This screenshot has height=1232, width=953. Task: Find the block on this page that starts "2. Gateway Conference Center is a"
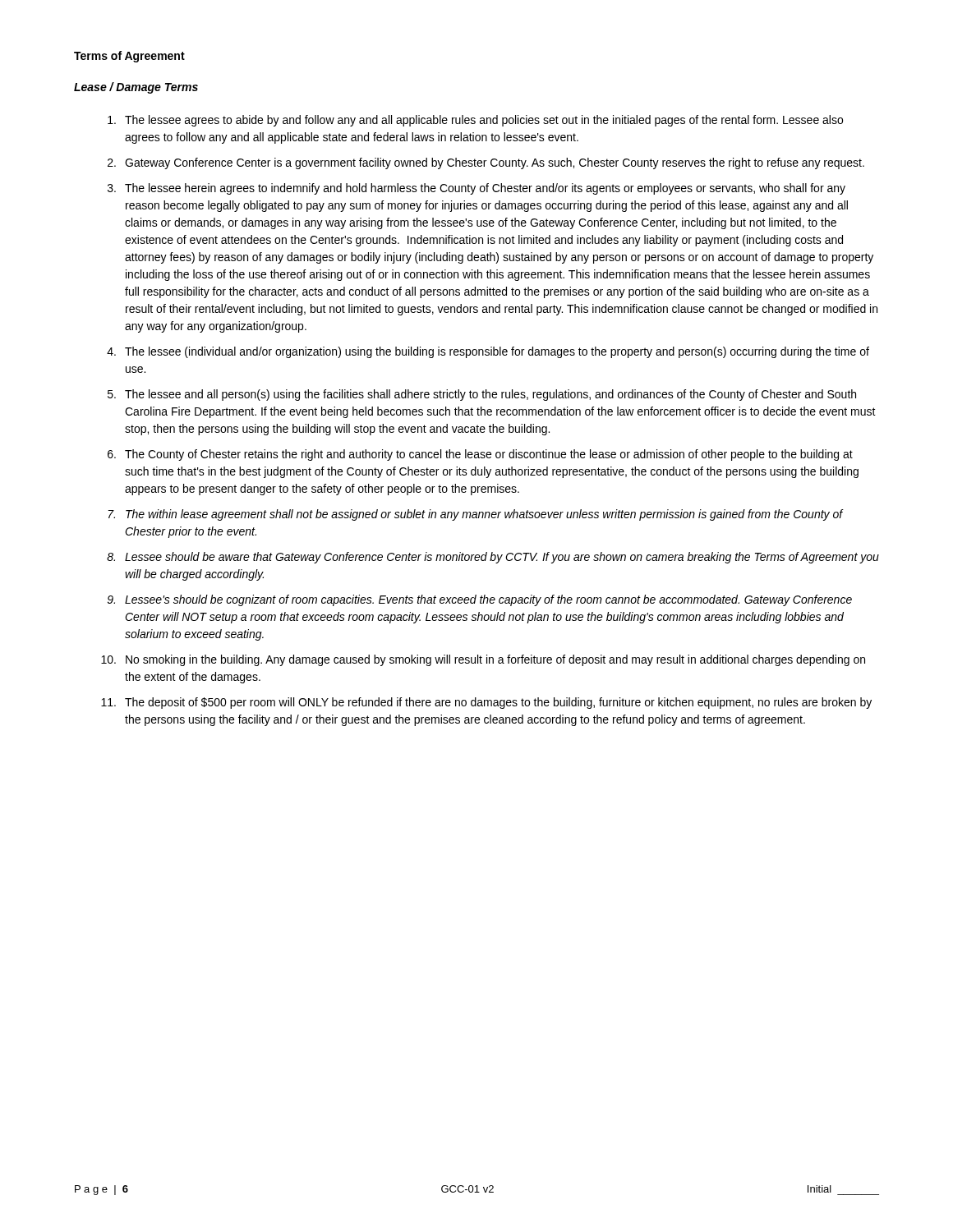(x=476, y=163)
